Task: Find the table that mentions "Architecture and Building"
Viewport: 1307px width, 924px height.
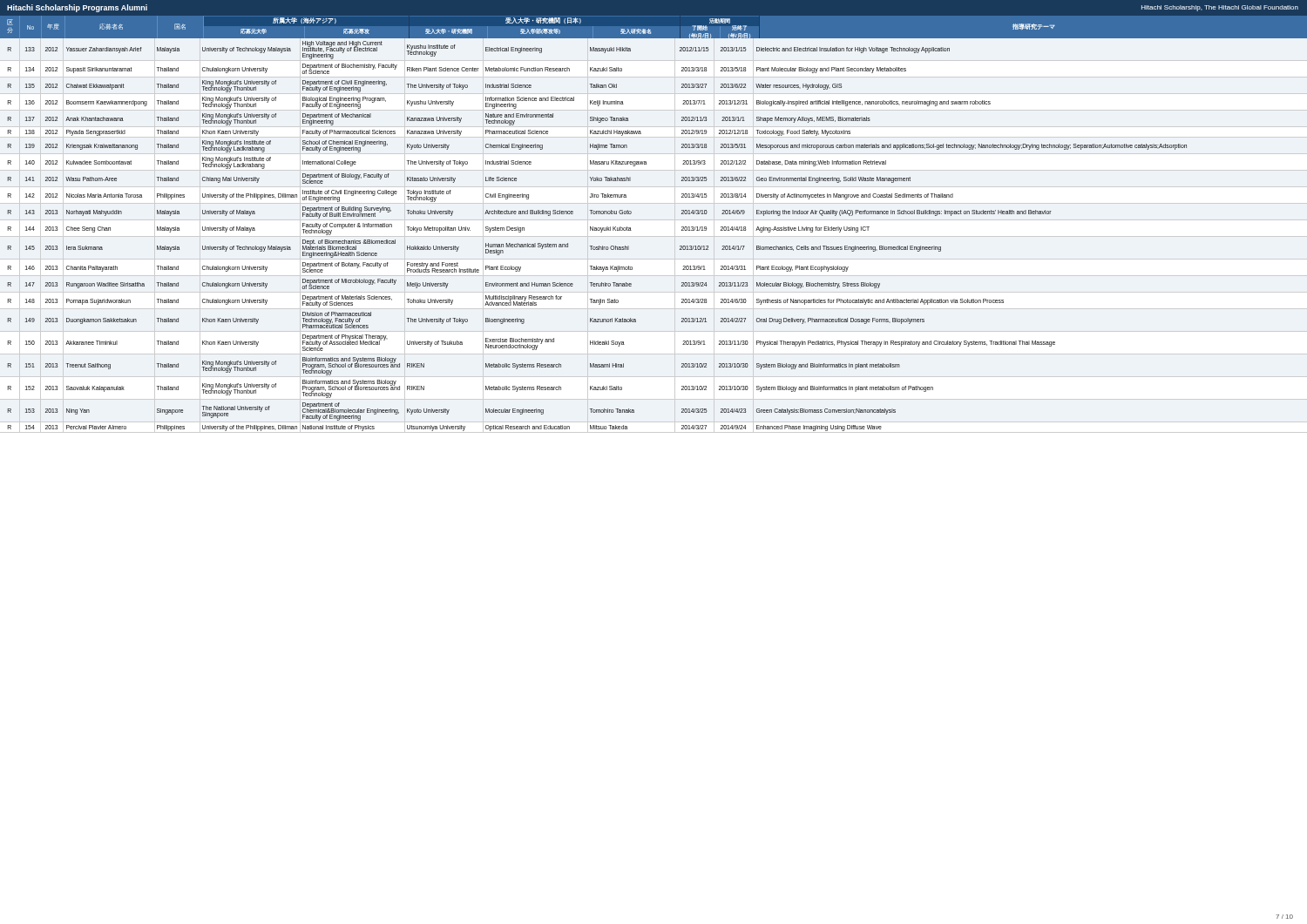Action: [654, 472]
